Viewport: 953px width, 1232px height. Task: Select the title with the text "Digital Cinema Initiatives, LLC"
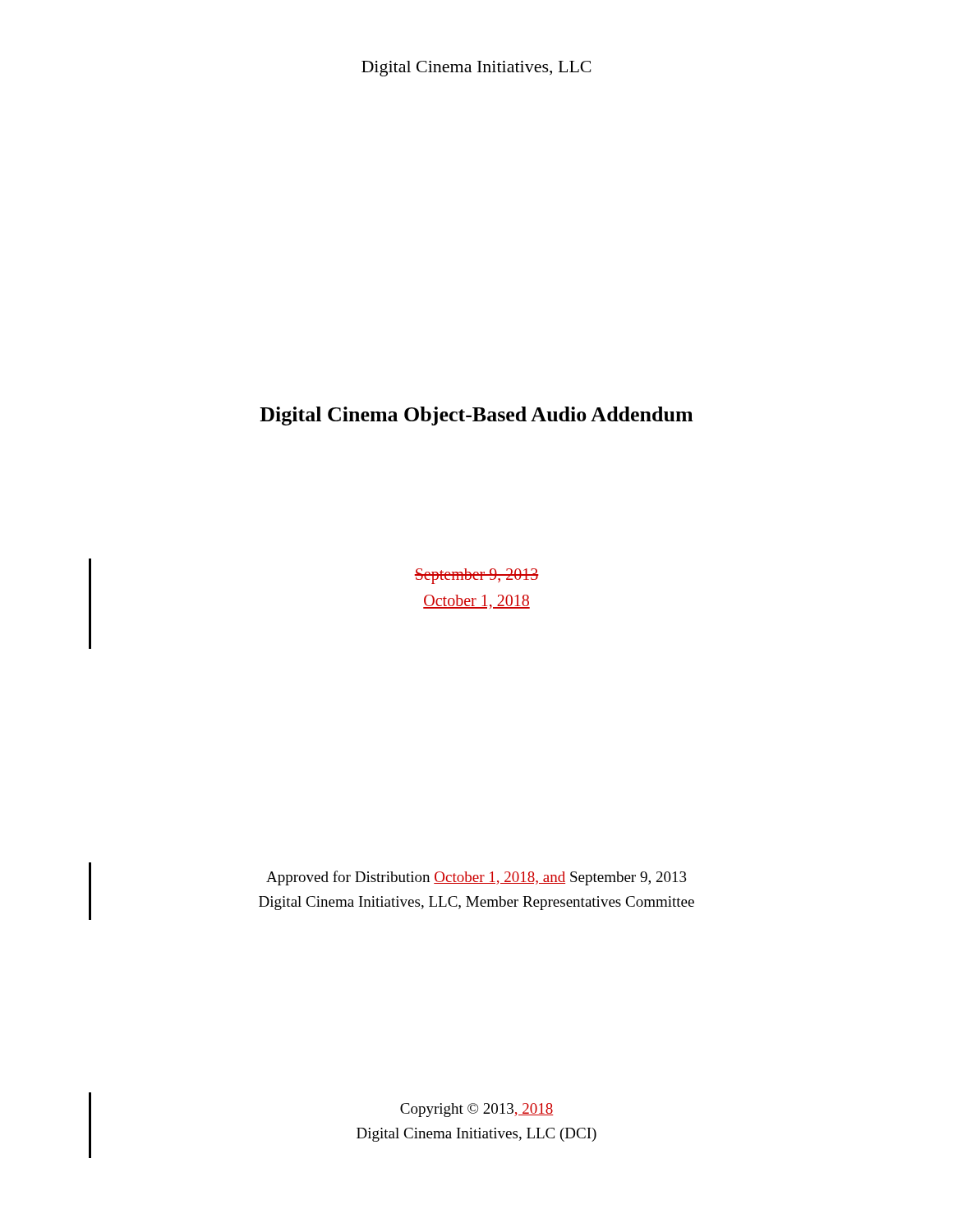[x=476, y=66]
